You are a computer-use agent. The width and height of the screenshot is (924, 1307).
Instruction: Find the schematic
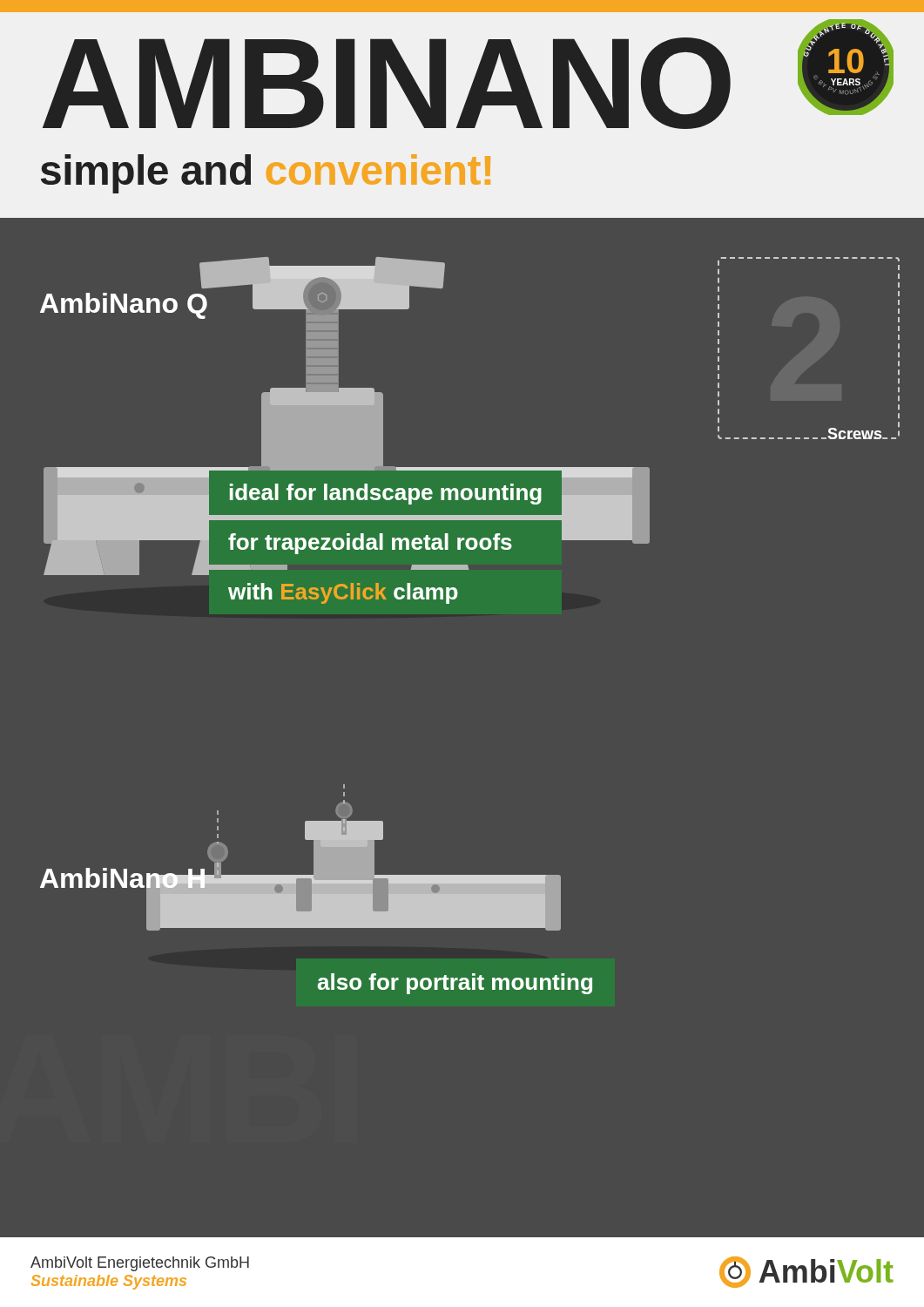pos(806,344)
